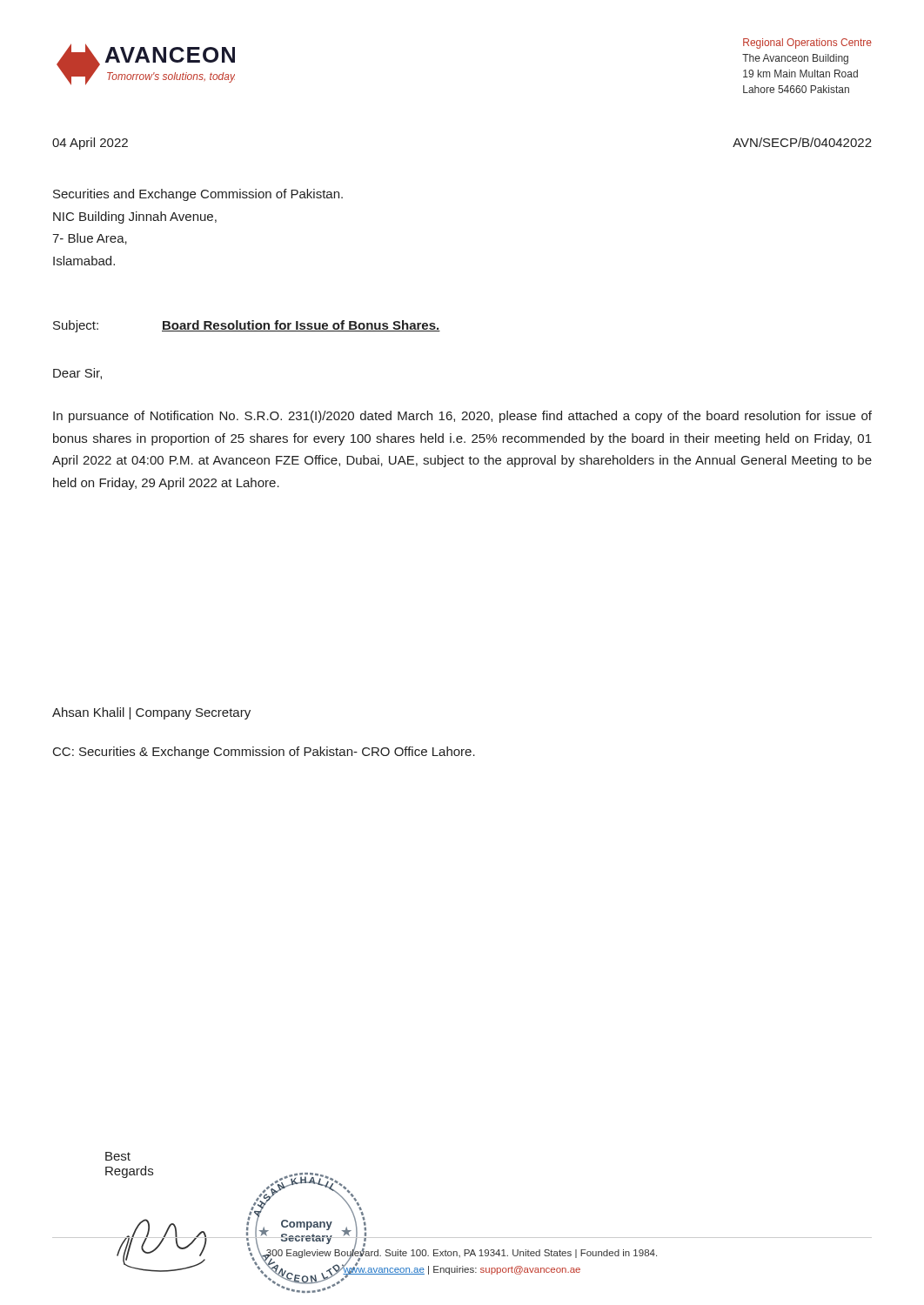The image size is (924, 1305).
Task: Point to "Dear Sir,"
Action: 78,373
